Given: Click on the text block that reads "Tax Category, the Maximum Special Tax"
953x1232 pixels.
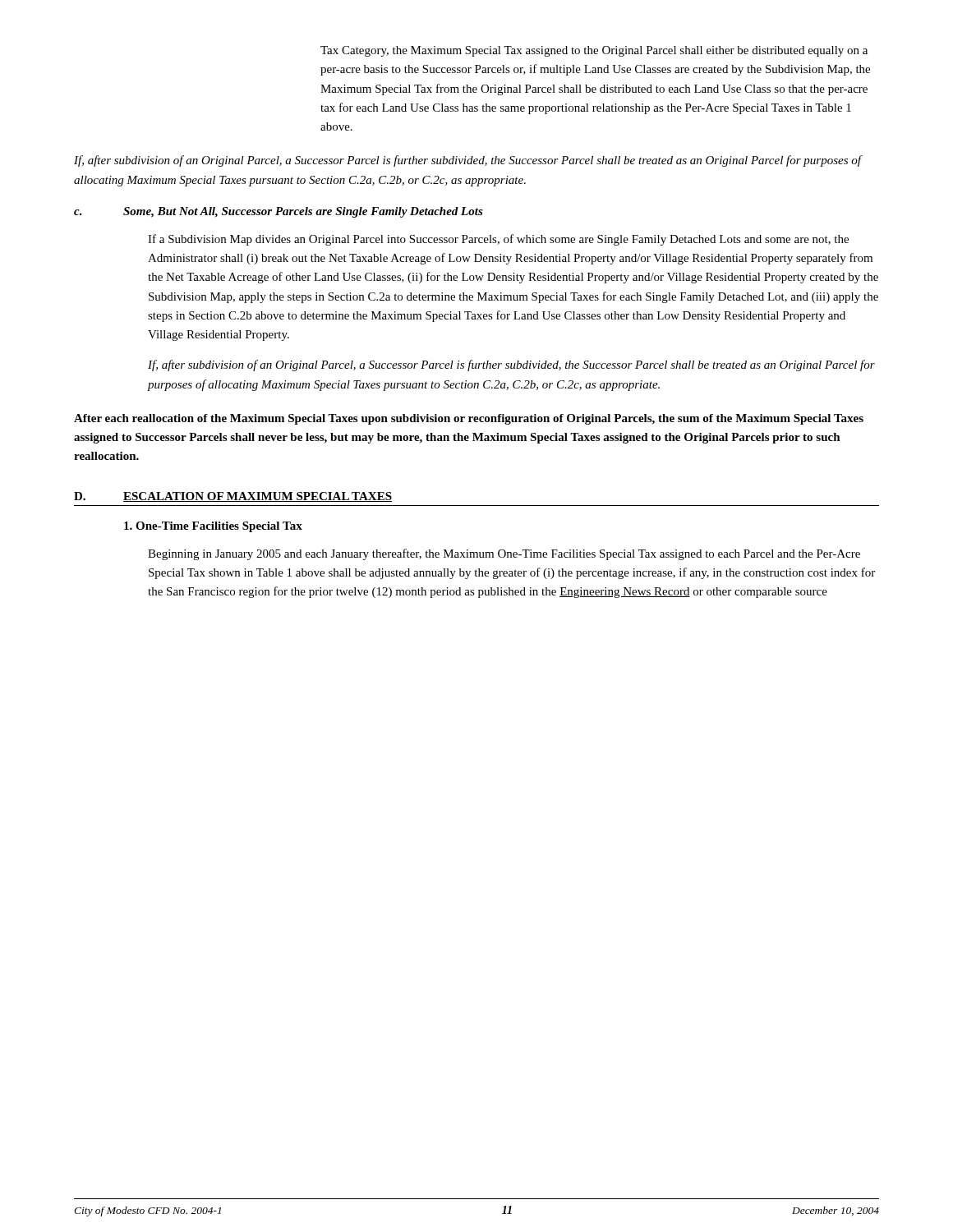Looking at the screenshot, I should pos(596,88).
